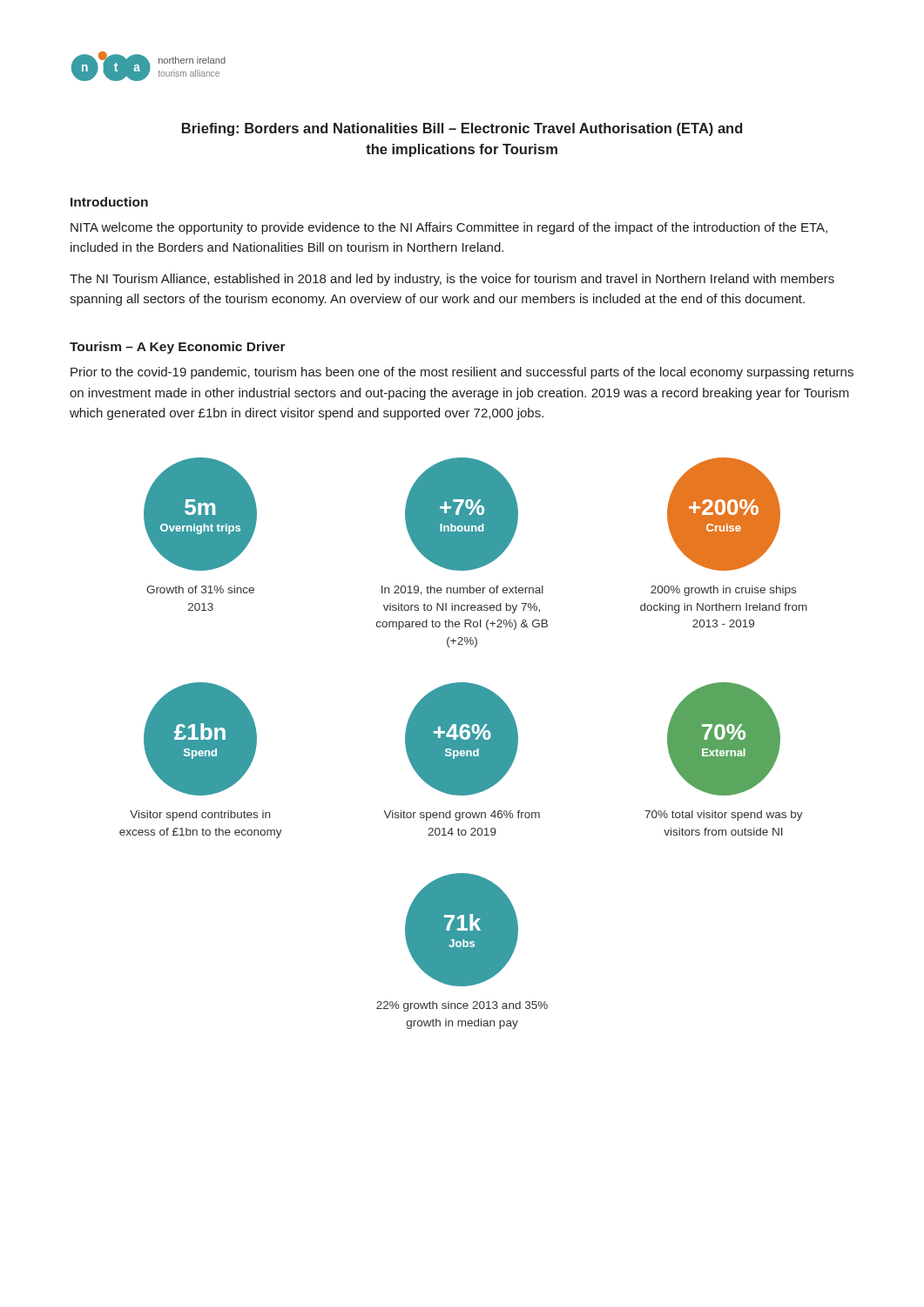The width and height of the screenshot is (924, 1307).
Task: Locate the text block containing "Prior to the covid-19 pandemic, tourism has"
Action: pyautogui.click(x=462, y=392)
